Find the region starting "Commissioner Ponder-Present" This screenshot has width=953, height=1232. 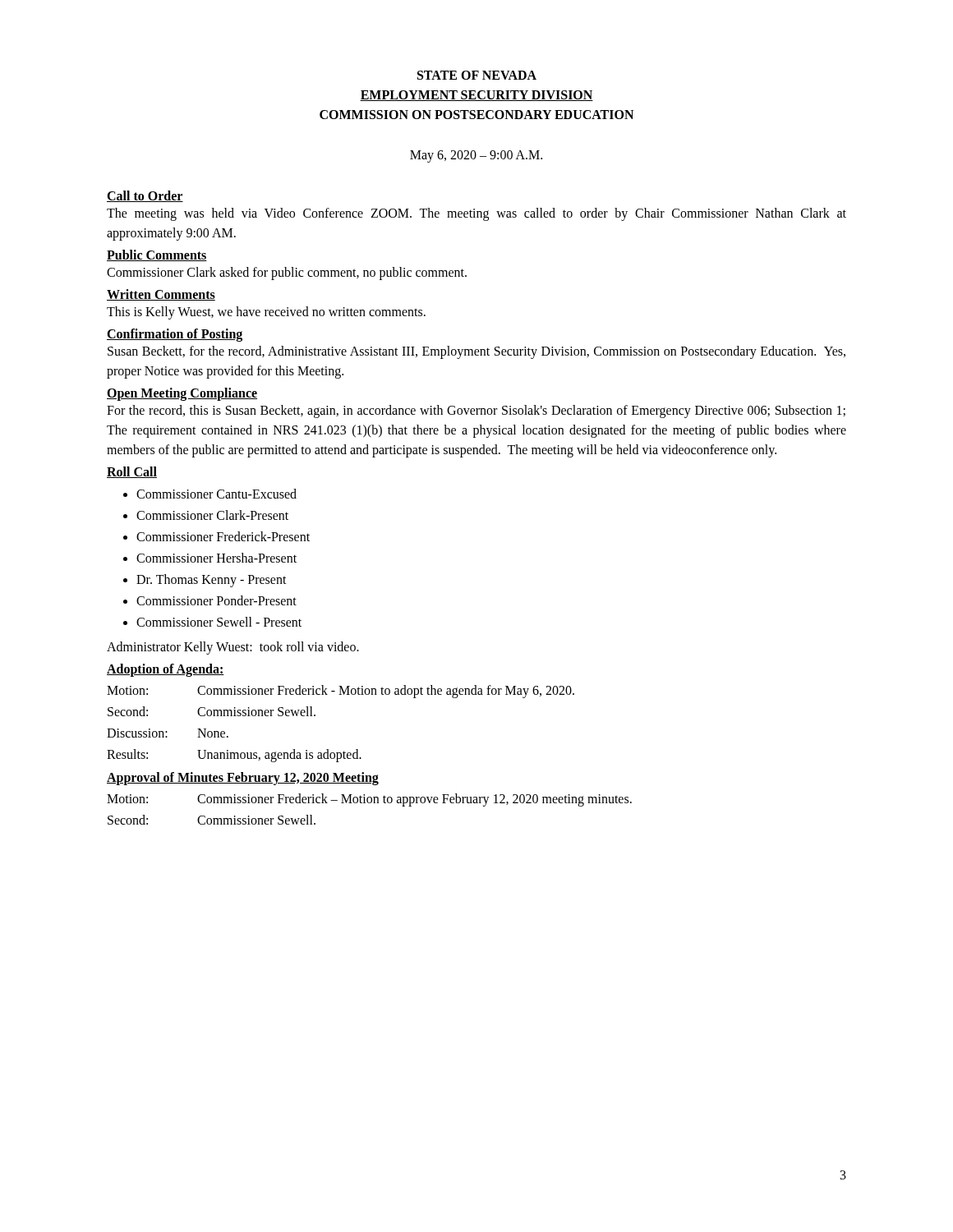[x=216, y=601]
